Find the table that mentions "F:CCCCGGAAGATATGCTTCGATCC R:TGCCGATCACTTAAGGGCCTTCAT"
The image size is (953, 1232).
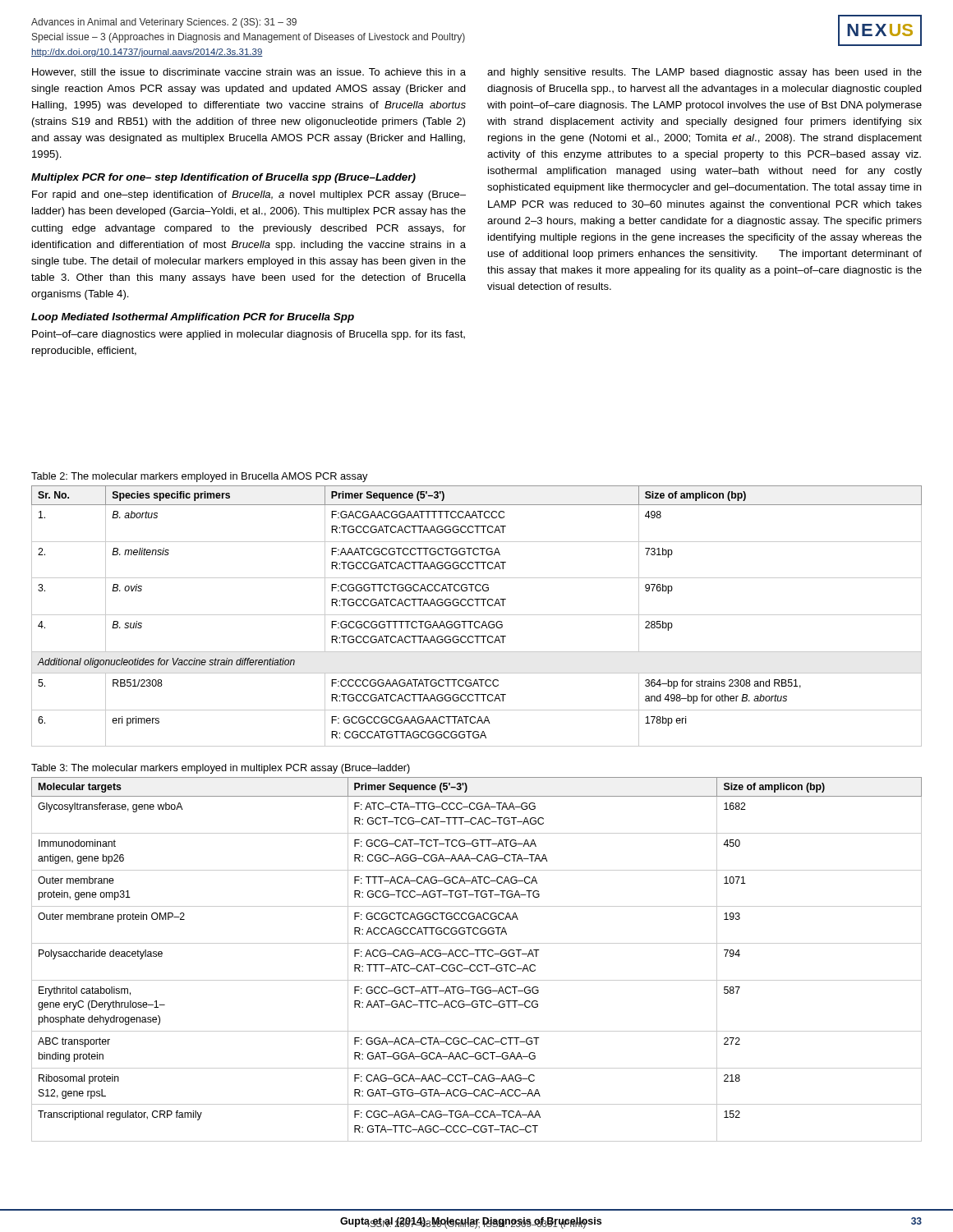(x=476, y=616)
